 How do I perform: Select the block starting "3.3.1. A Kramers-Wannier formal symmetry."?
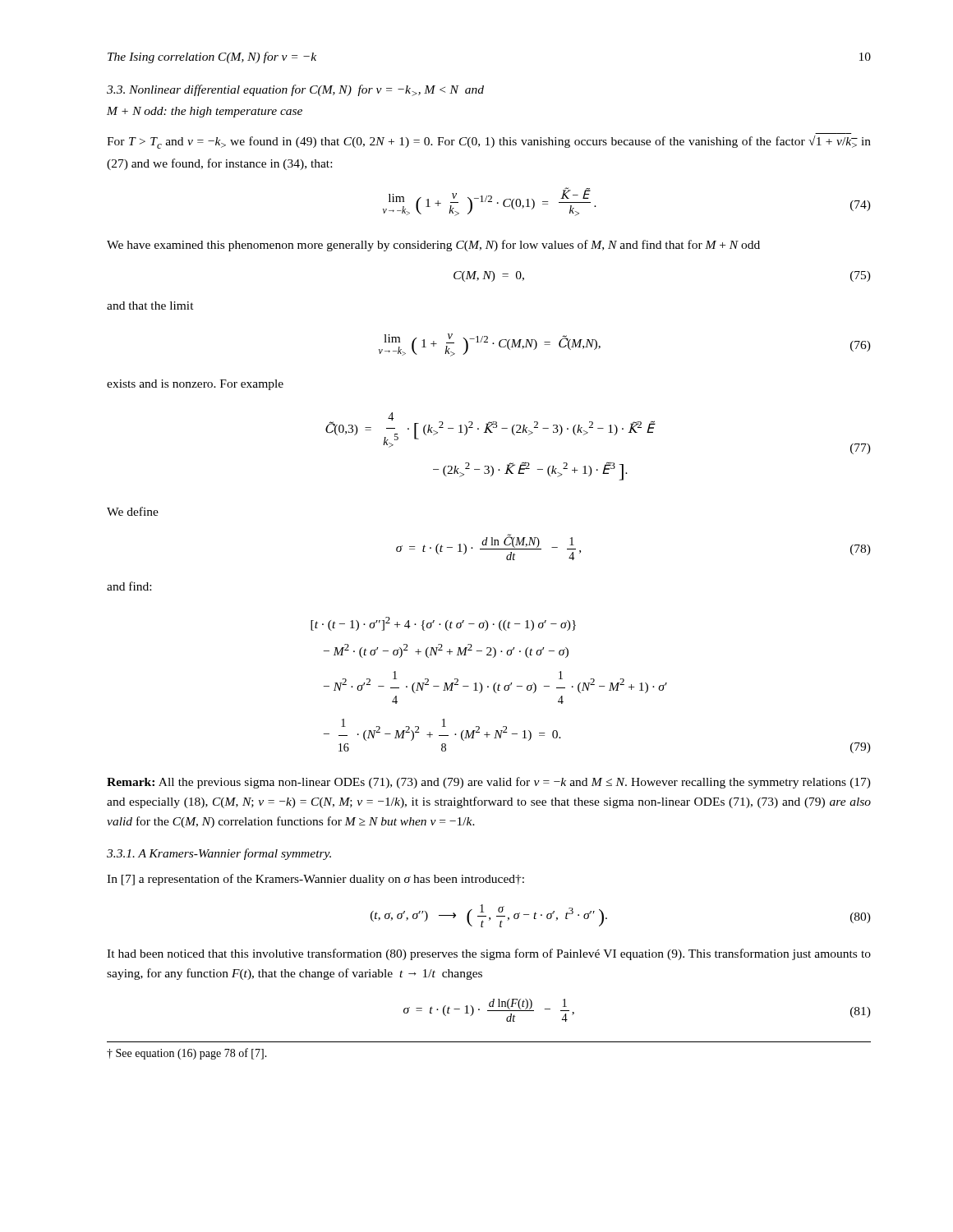tap(220, 853)
